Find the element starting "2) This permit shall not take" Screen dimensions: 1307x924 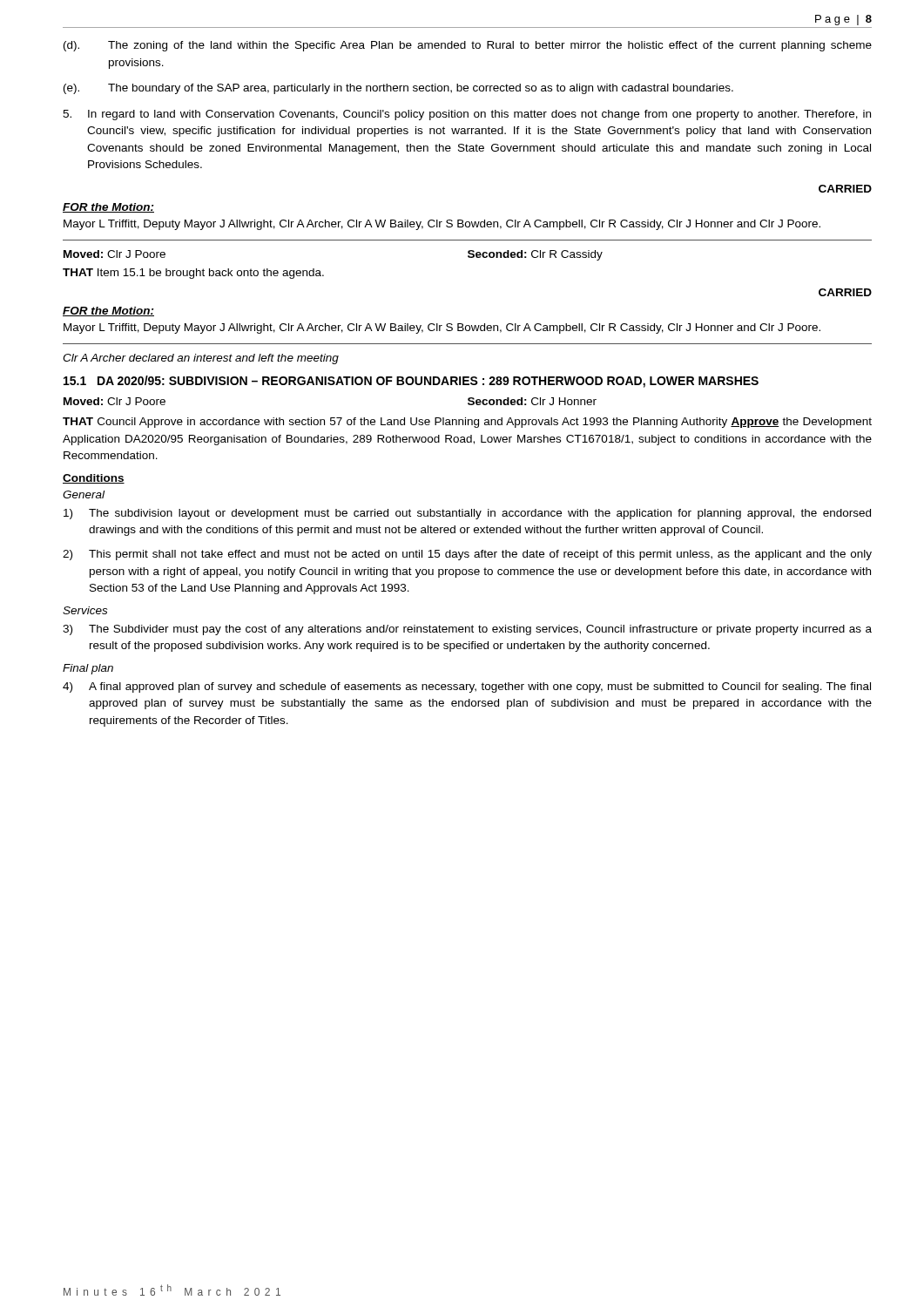[467, 571]
